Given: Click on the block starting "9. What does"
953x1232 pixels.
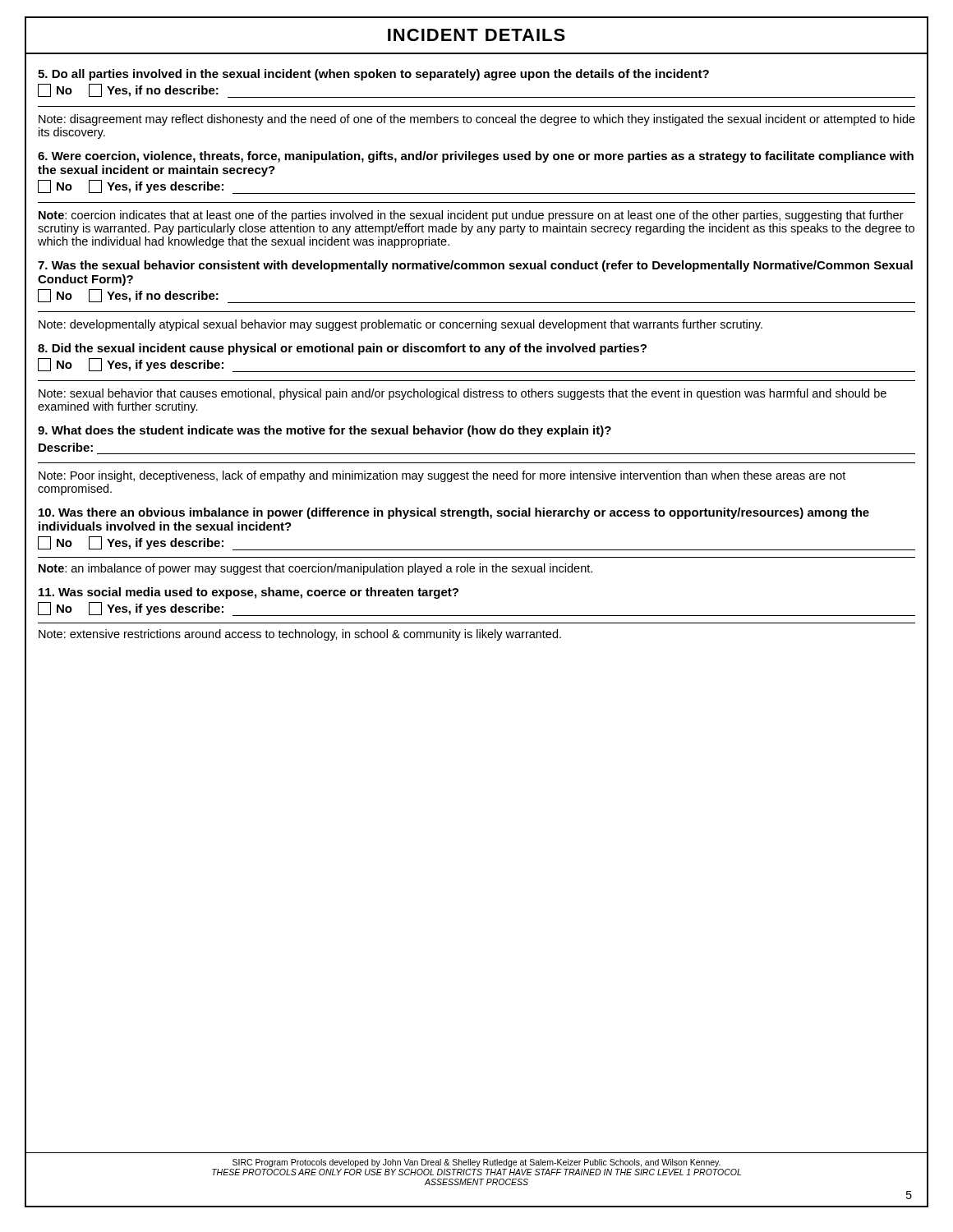Looking at the screenshot, I should pyautogui.click(x=476, y=439).
